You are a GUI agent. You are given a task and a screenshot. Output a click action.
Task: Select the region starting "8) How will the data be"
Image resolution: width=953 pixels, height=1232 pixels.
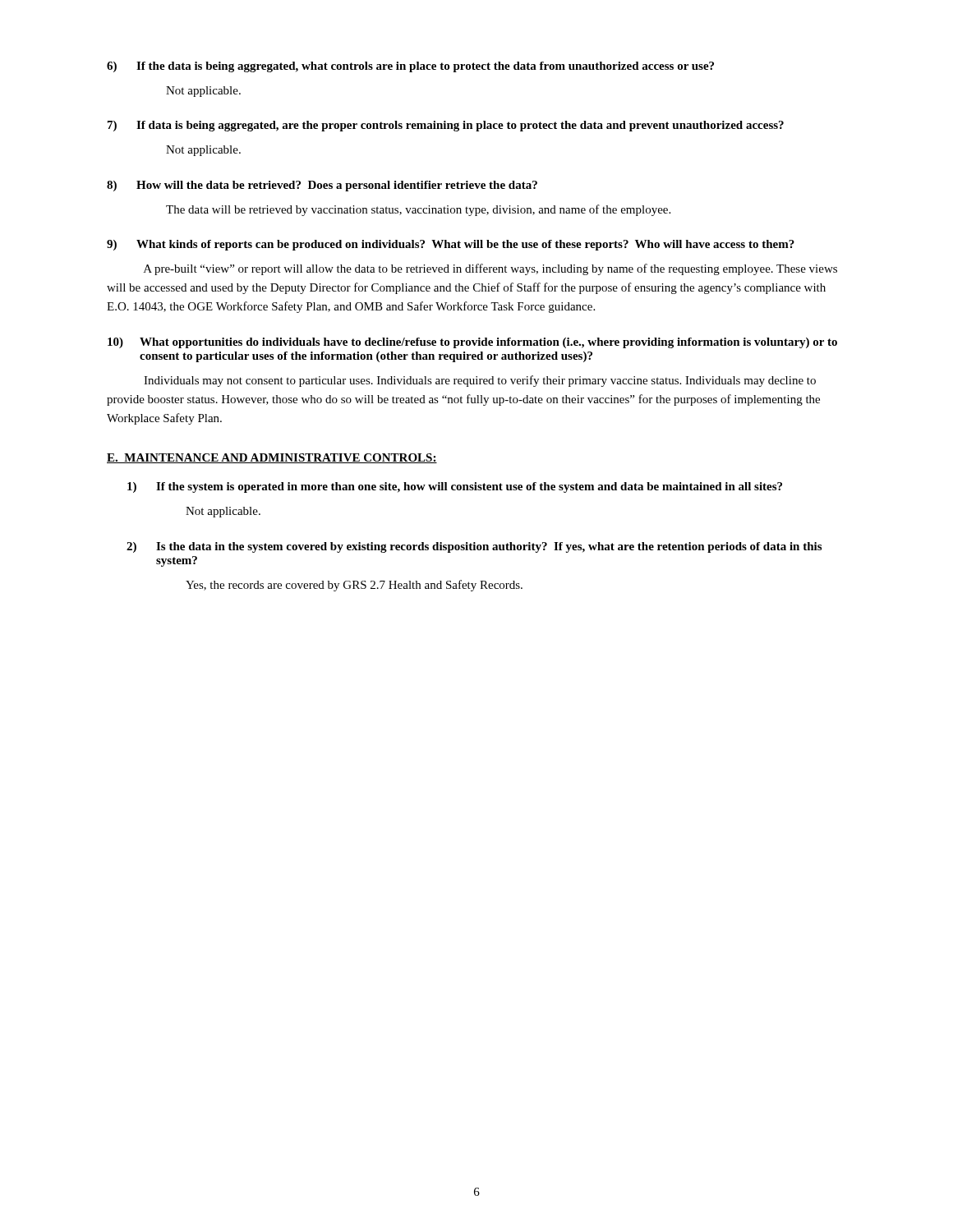pos(322,185)
